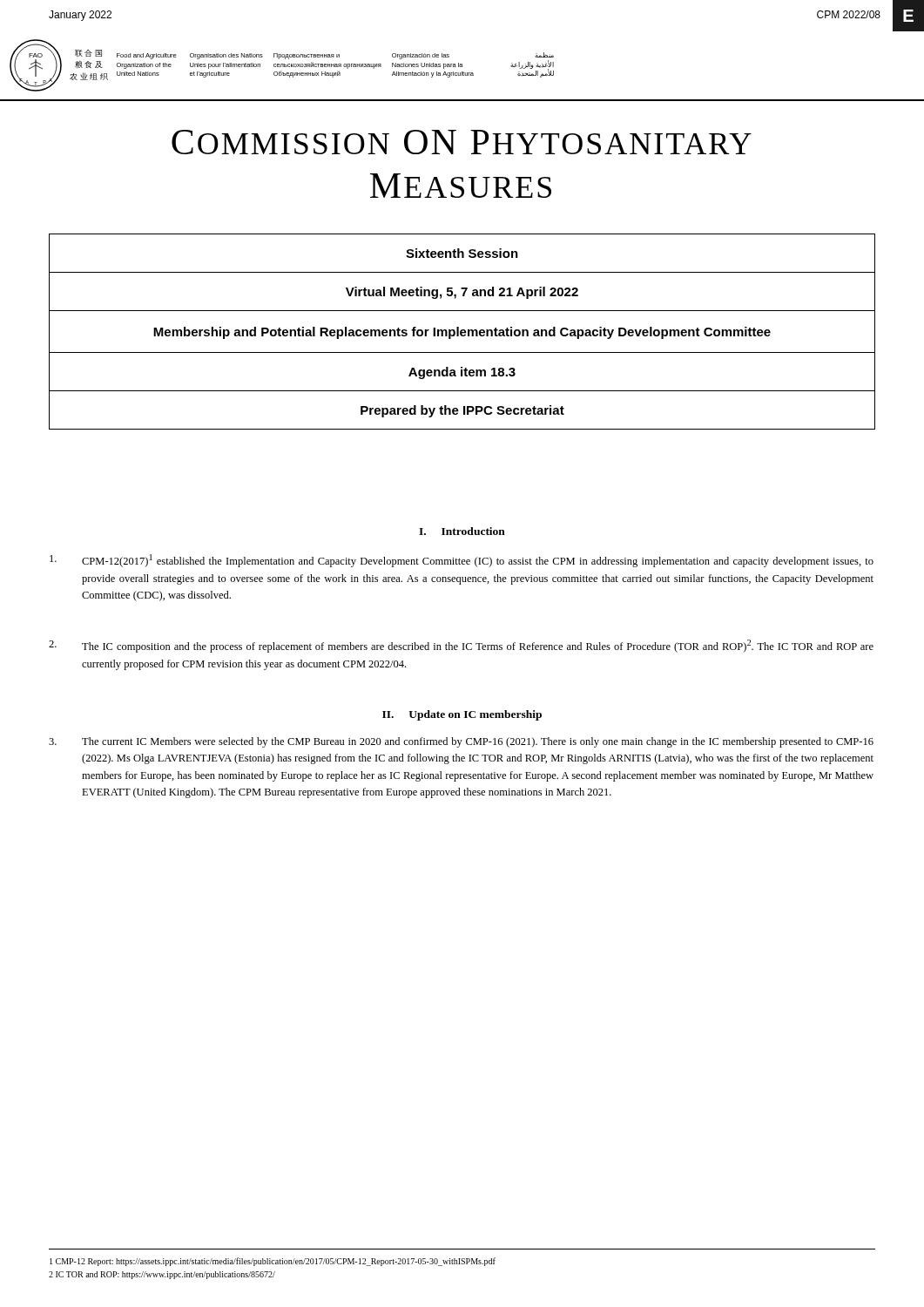Click on the table containing "Sixteenth Session Virtual Meeting,"
The height and width of the screenshot is (1307, 924).
click(462, 332)
